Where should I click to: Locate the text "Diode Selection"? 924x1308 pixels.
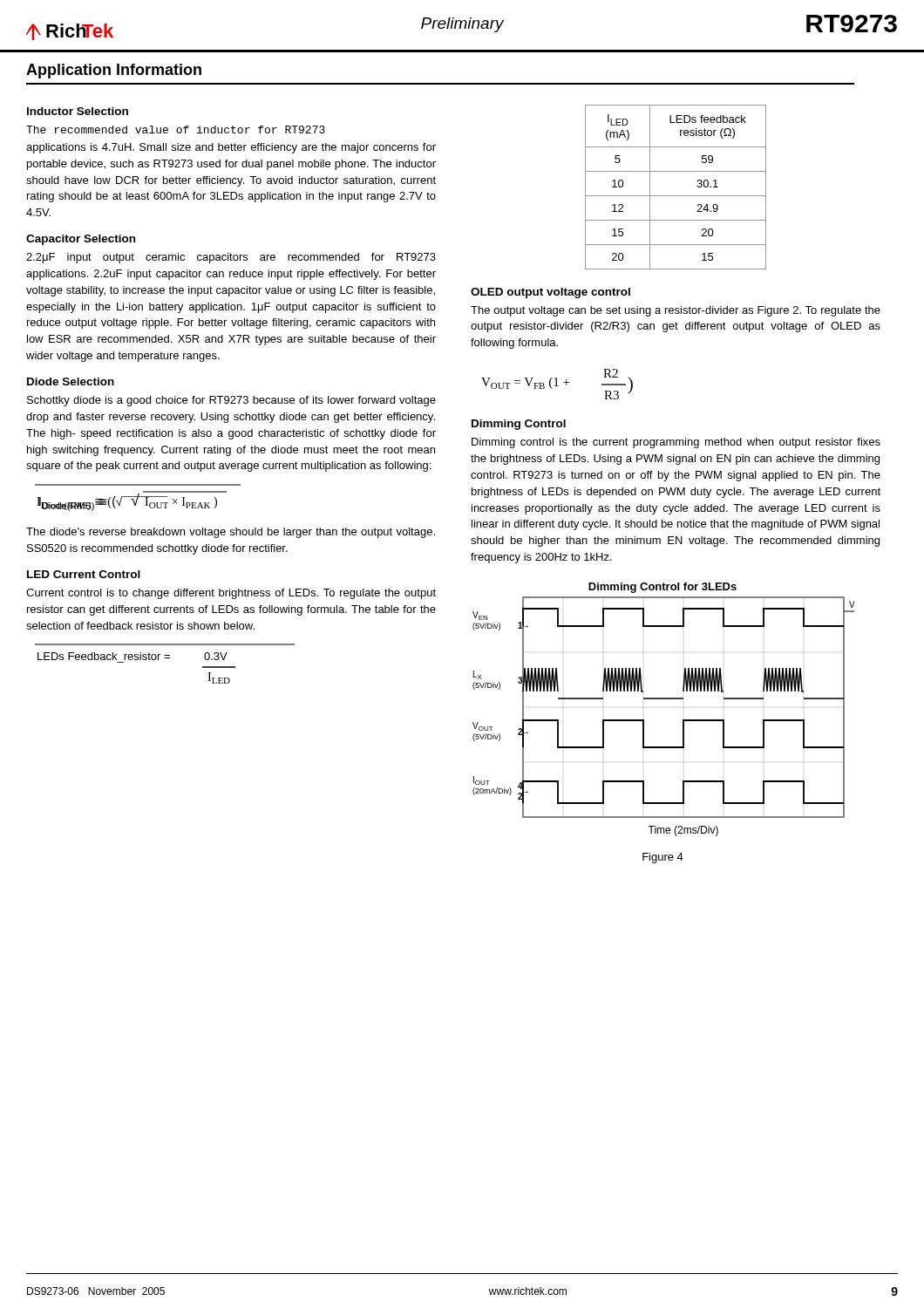pos(70,381)
